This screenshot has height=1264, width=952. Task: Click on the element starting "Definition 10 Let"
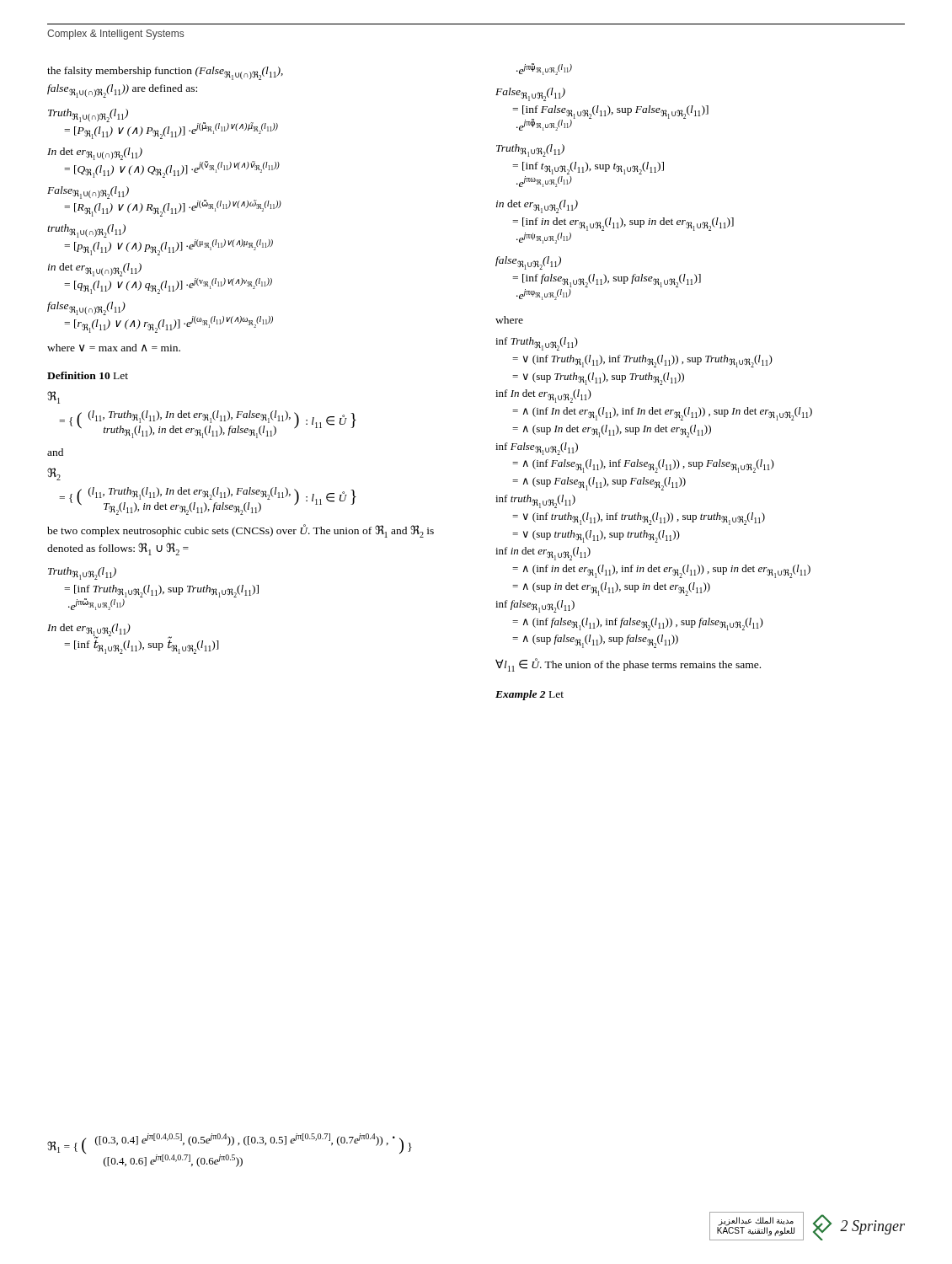[88, 375]
